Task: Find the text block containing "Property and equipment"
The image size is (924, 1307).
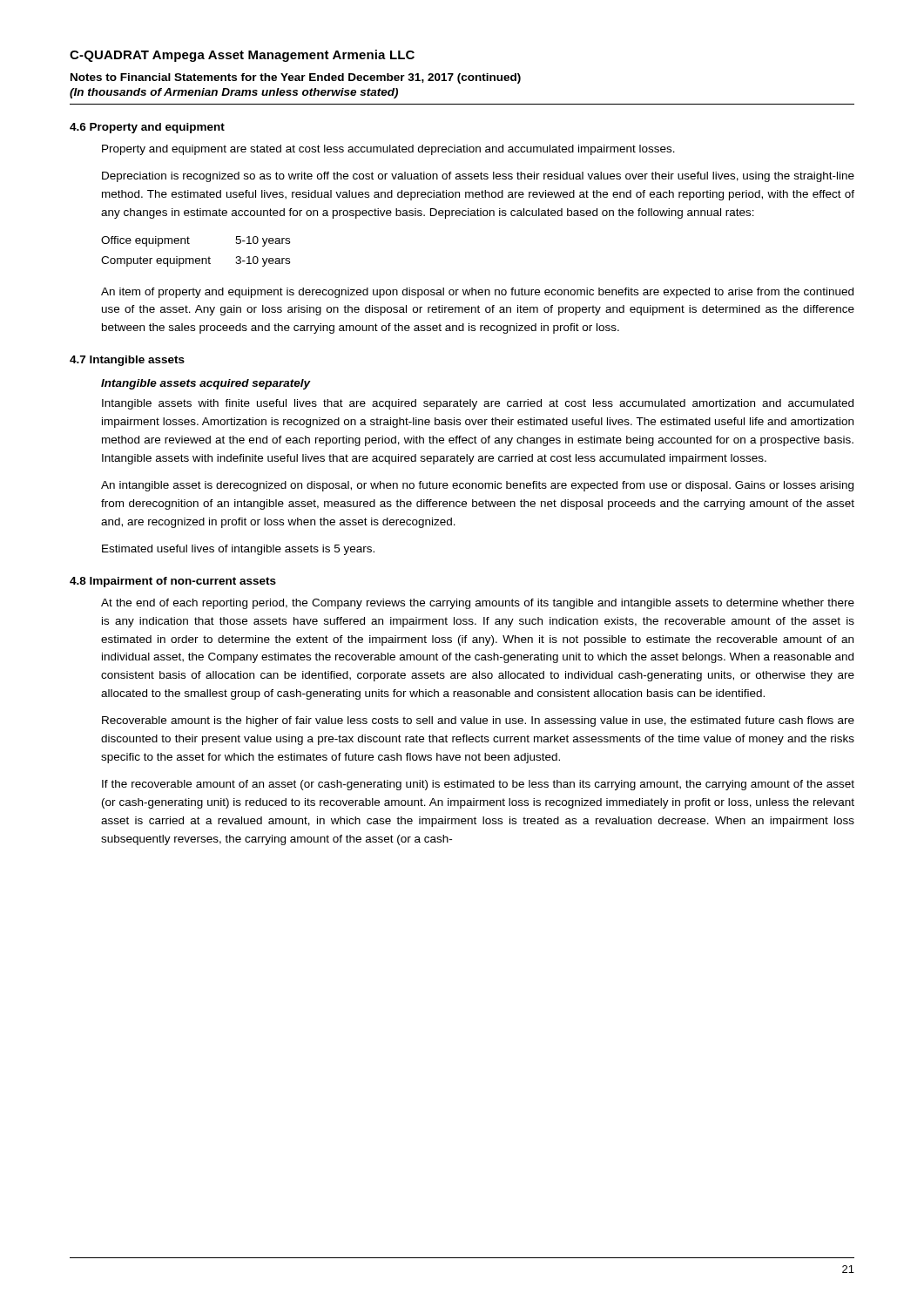Action: (x=388, y=149)
